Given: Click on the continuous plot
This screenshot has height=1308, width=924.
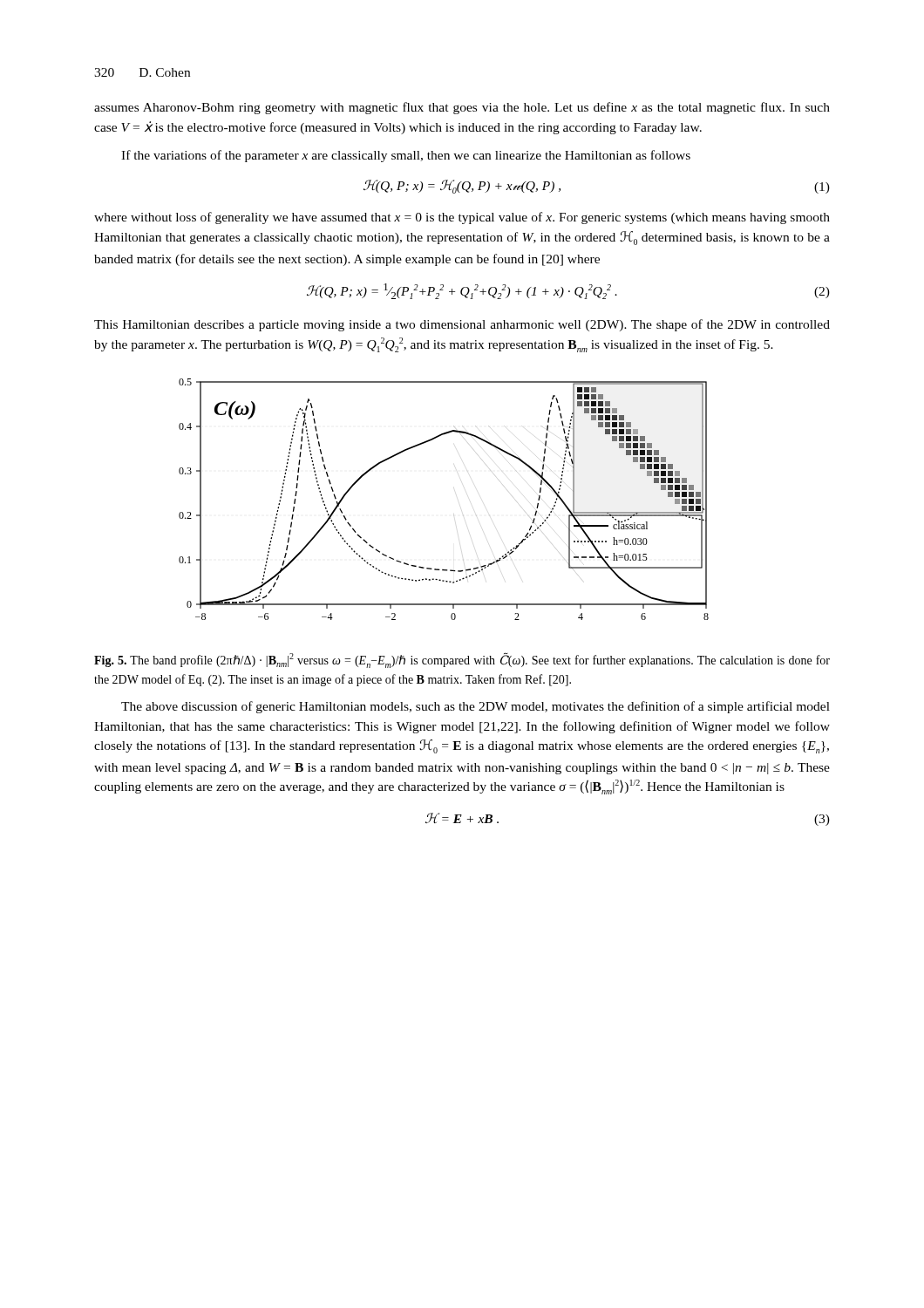Looking at the screenshot, I should [462, 509].
